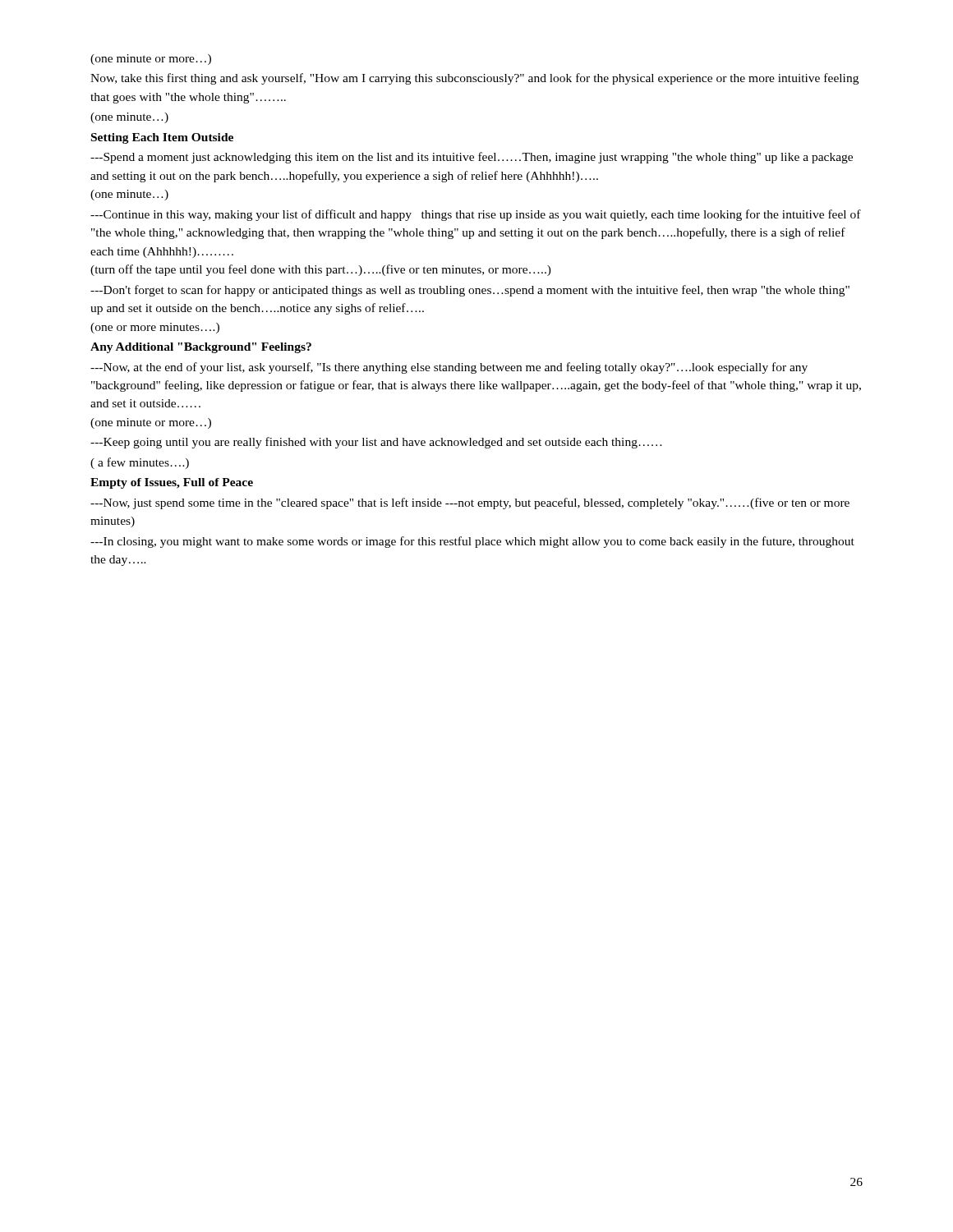Click on the text block that says "Spend a moment"
953x1232 pixels.
tap(472, 175)
